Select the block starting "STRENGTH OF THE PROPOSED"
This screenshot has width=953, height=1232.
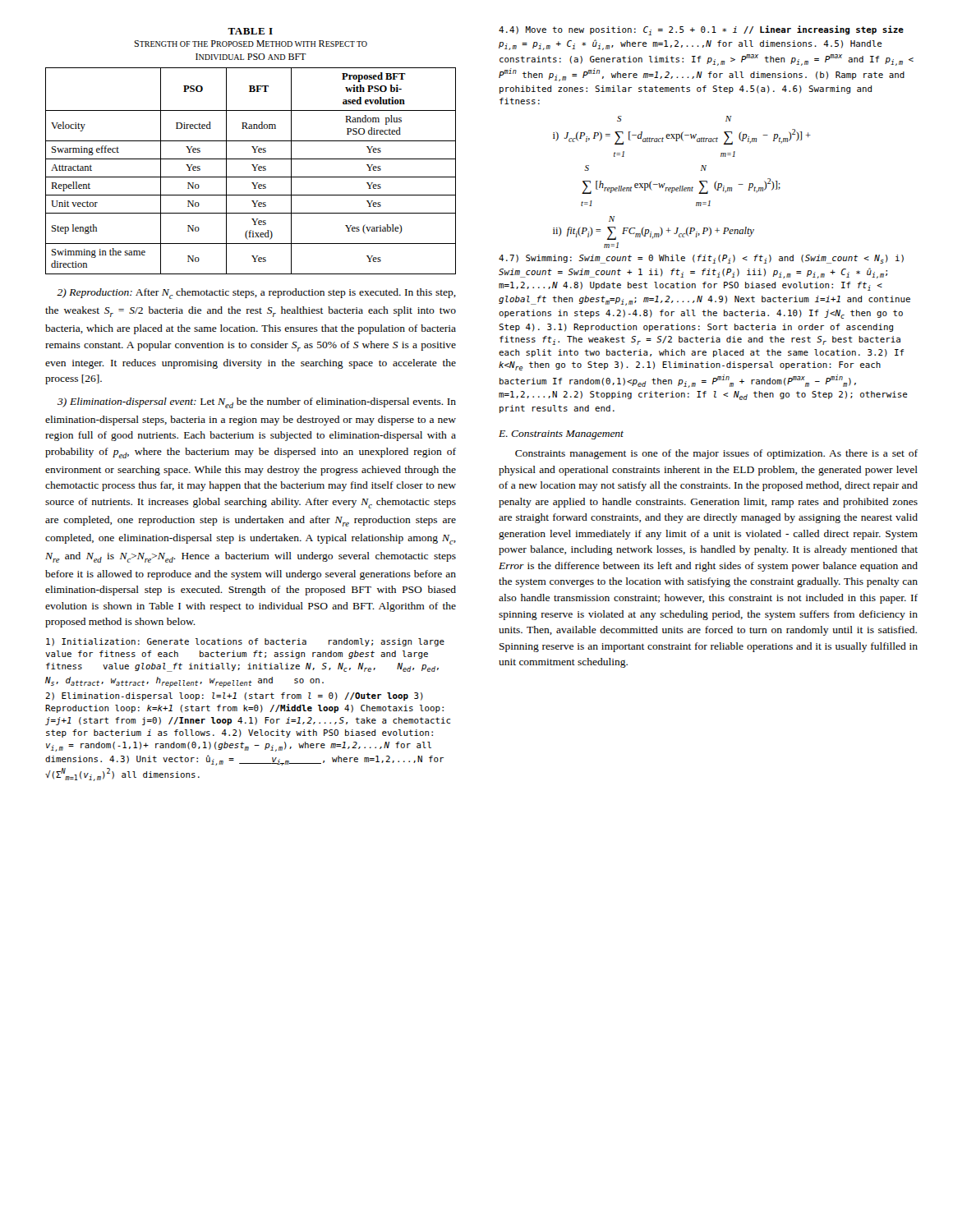click(x=251, y=50)
